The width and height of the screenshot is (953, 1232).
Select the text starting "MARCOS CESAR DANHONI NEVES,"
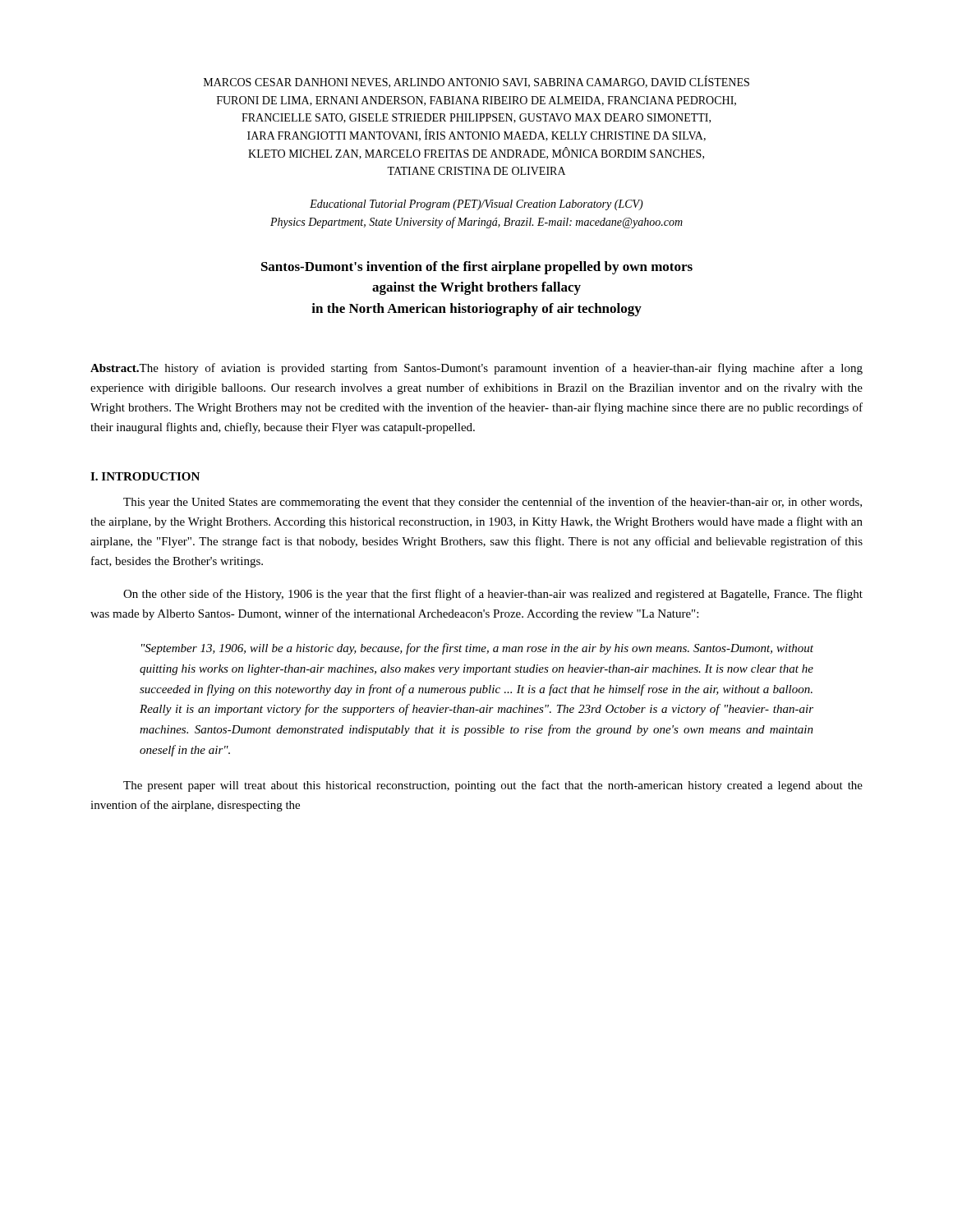[476, 127]
